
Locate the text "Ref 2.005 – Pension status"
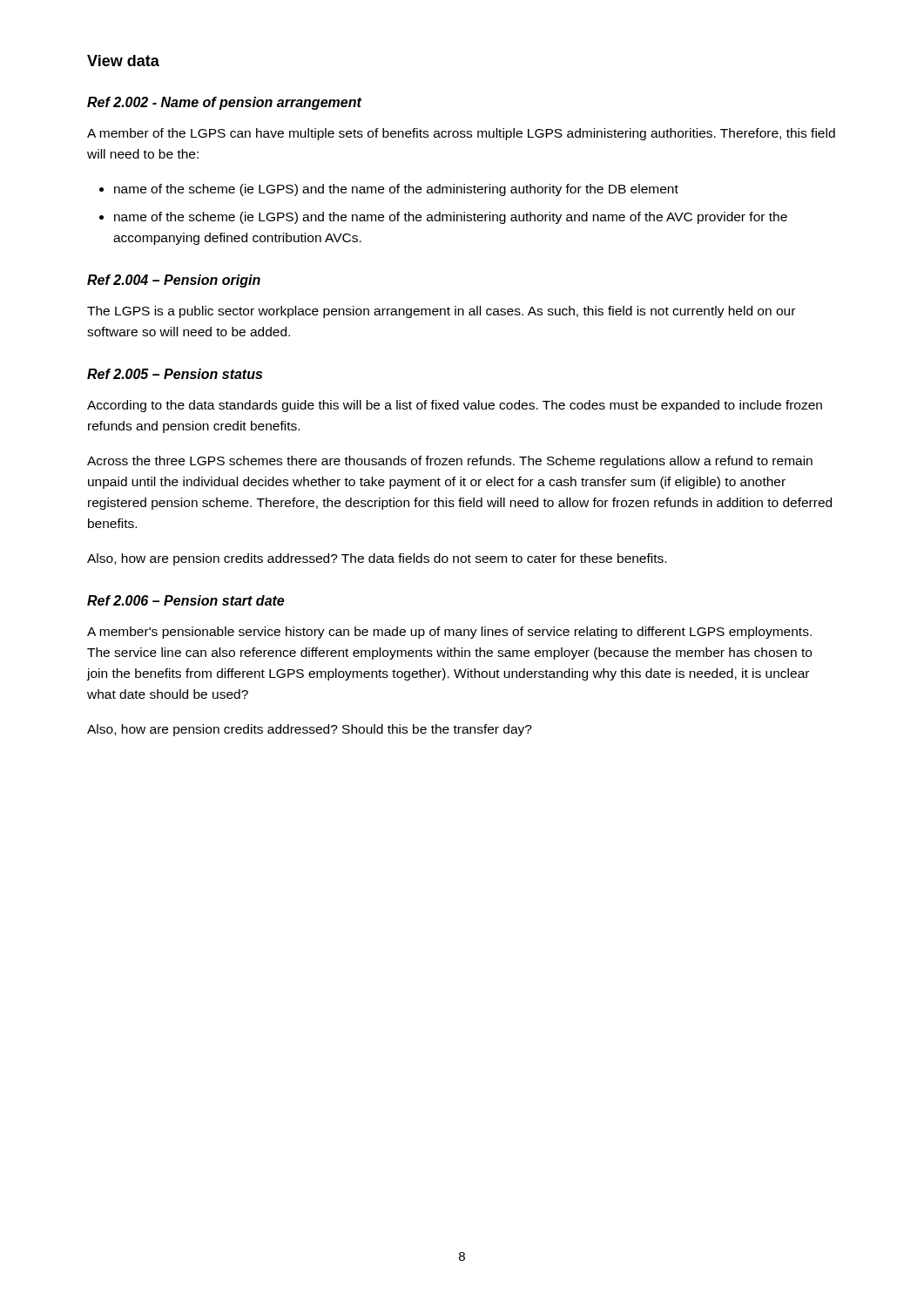point(175,374)
